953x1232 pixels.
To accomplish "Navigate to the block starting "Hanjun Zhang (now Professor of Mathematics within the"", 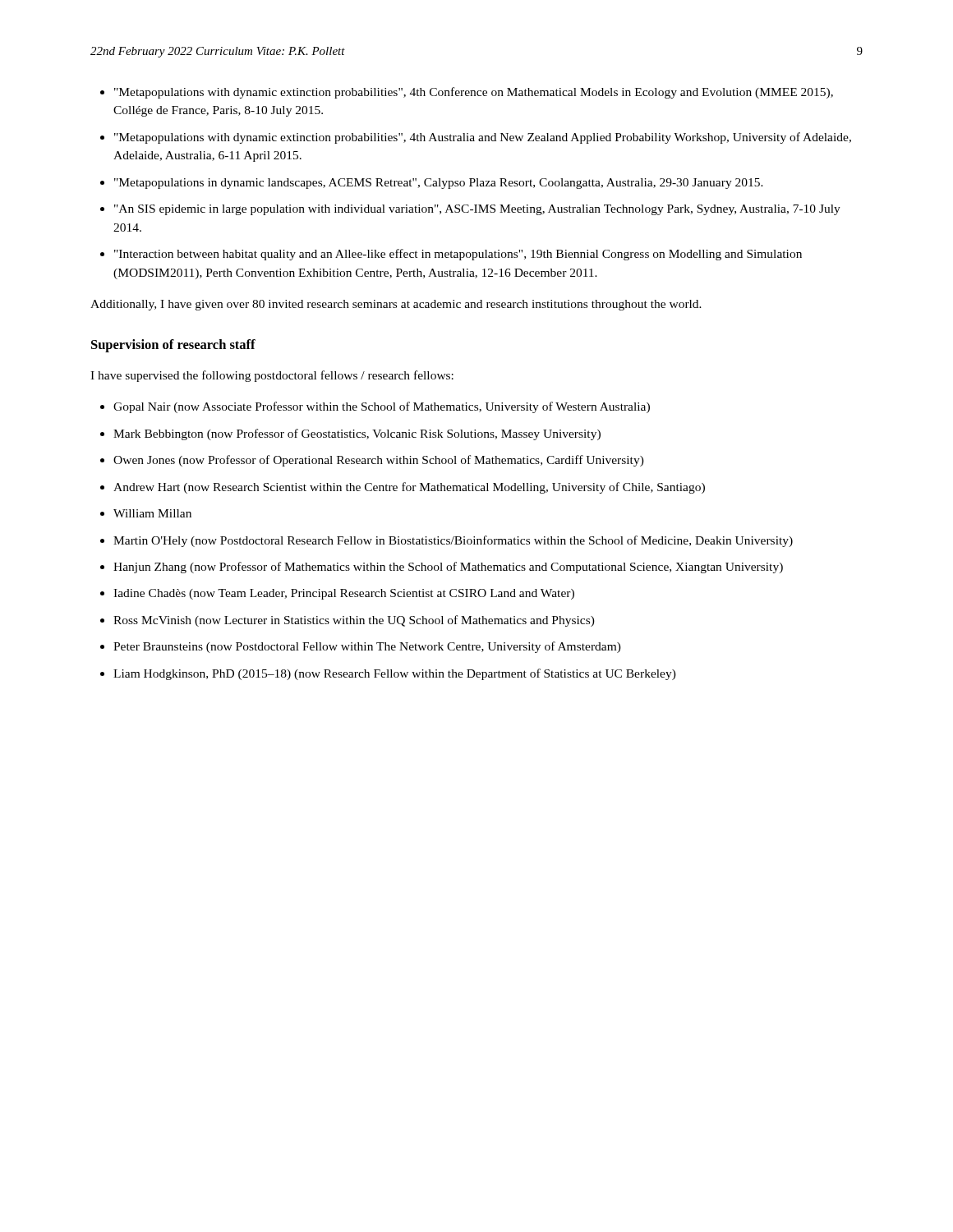I will coord(448,566).
